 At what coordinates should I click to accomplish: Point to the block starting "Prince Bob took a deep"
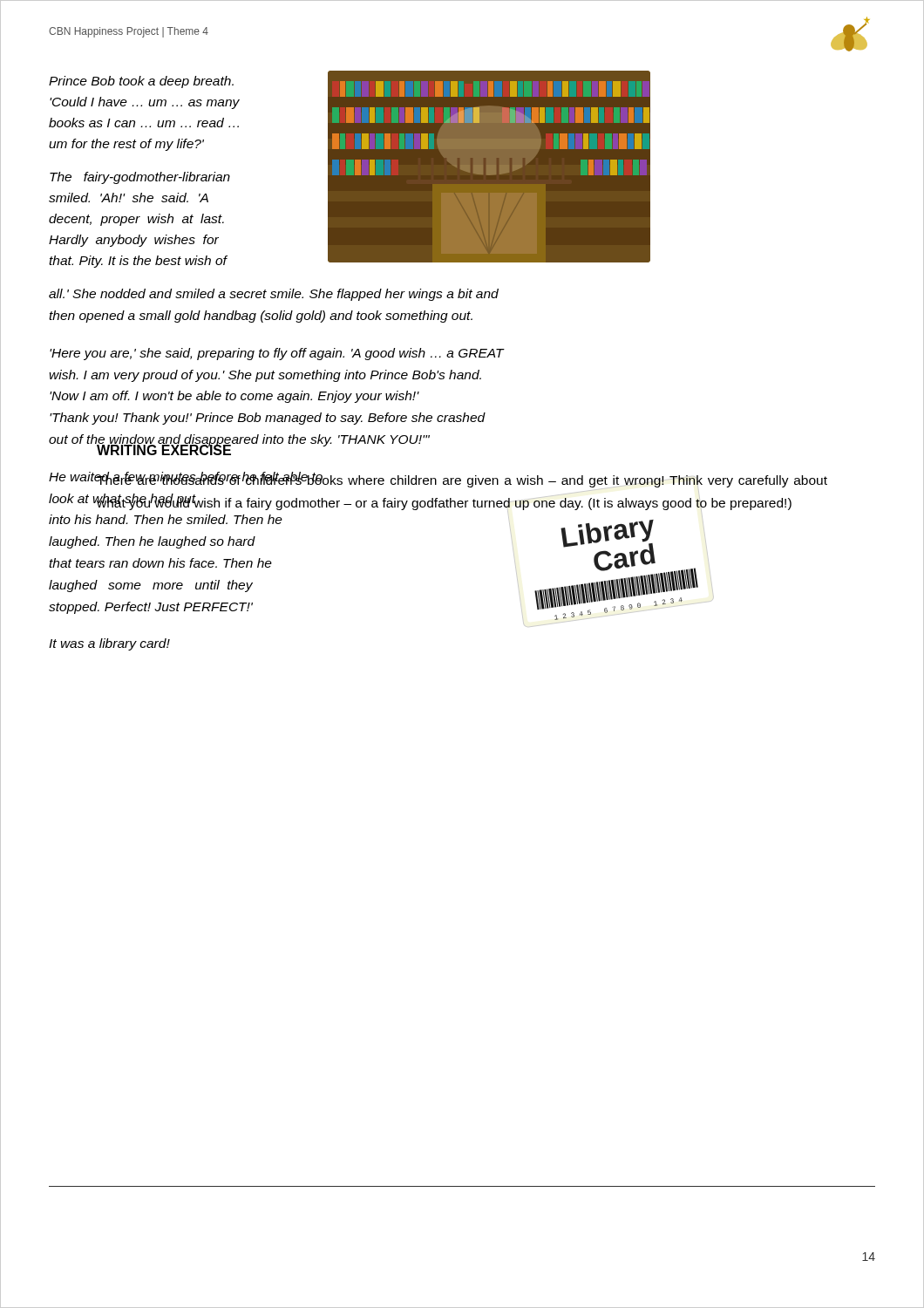point(180,171)
